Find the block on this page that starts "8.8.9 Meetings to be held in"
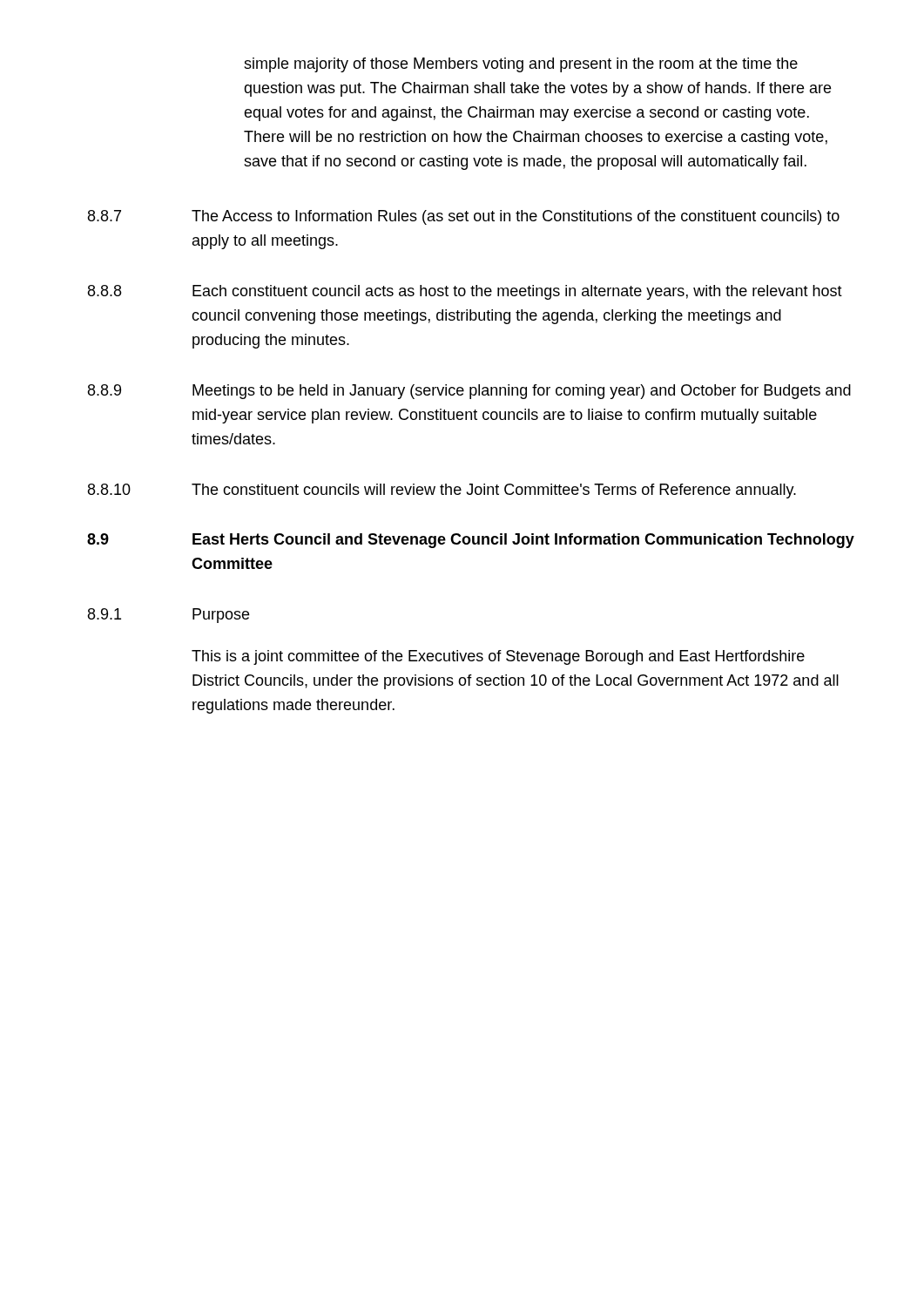The width and height of the screenshot is (924, 1307). 471,415
